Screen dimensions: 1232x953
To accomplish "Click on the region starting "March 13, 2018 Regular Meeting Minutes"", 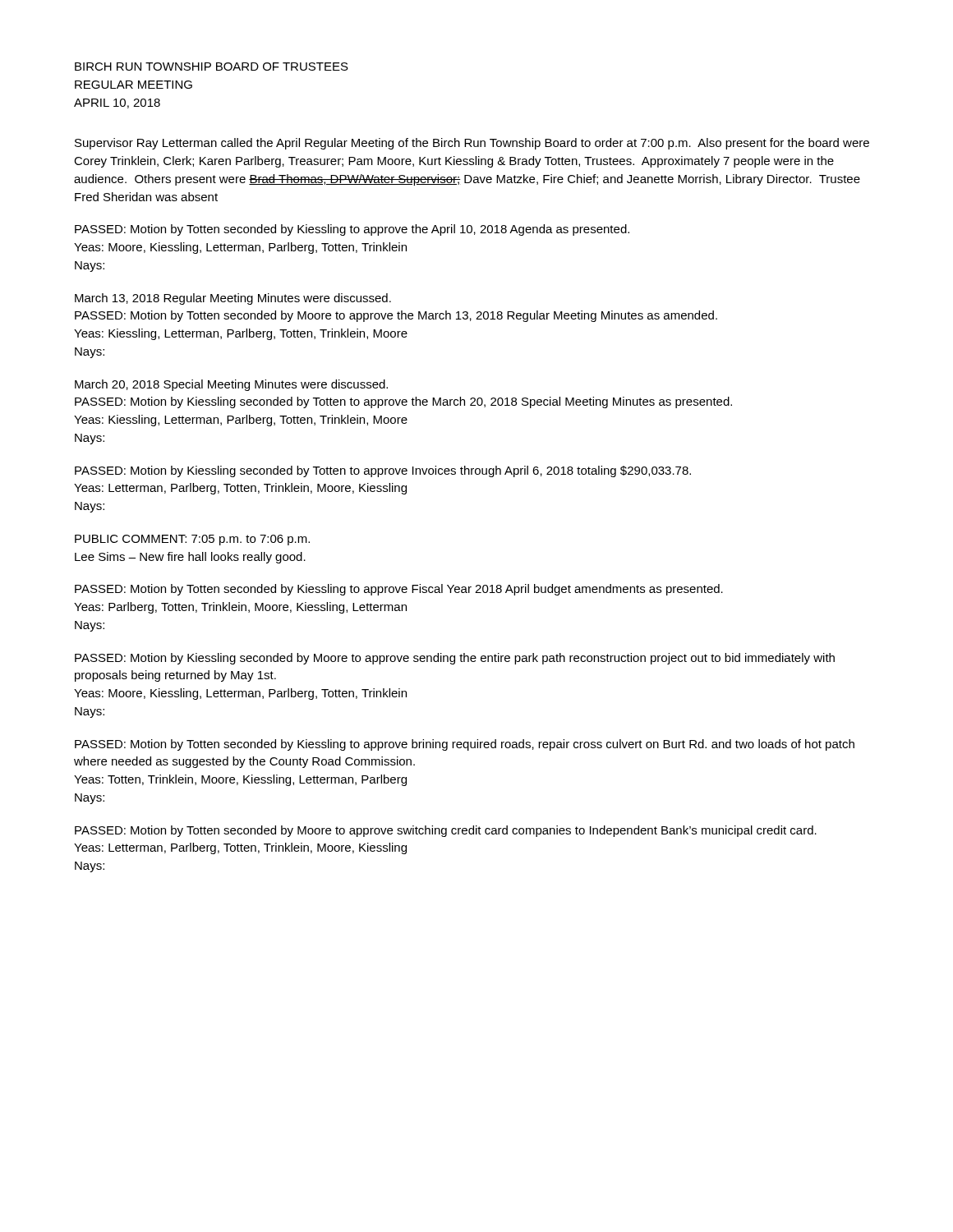I will click(476, 324).
